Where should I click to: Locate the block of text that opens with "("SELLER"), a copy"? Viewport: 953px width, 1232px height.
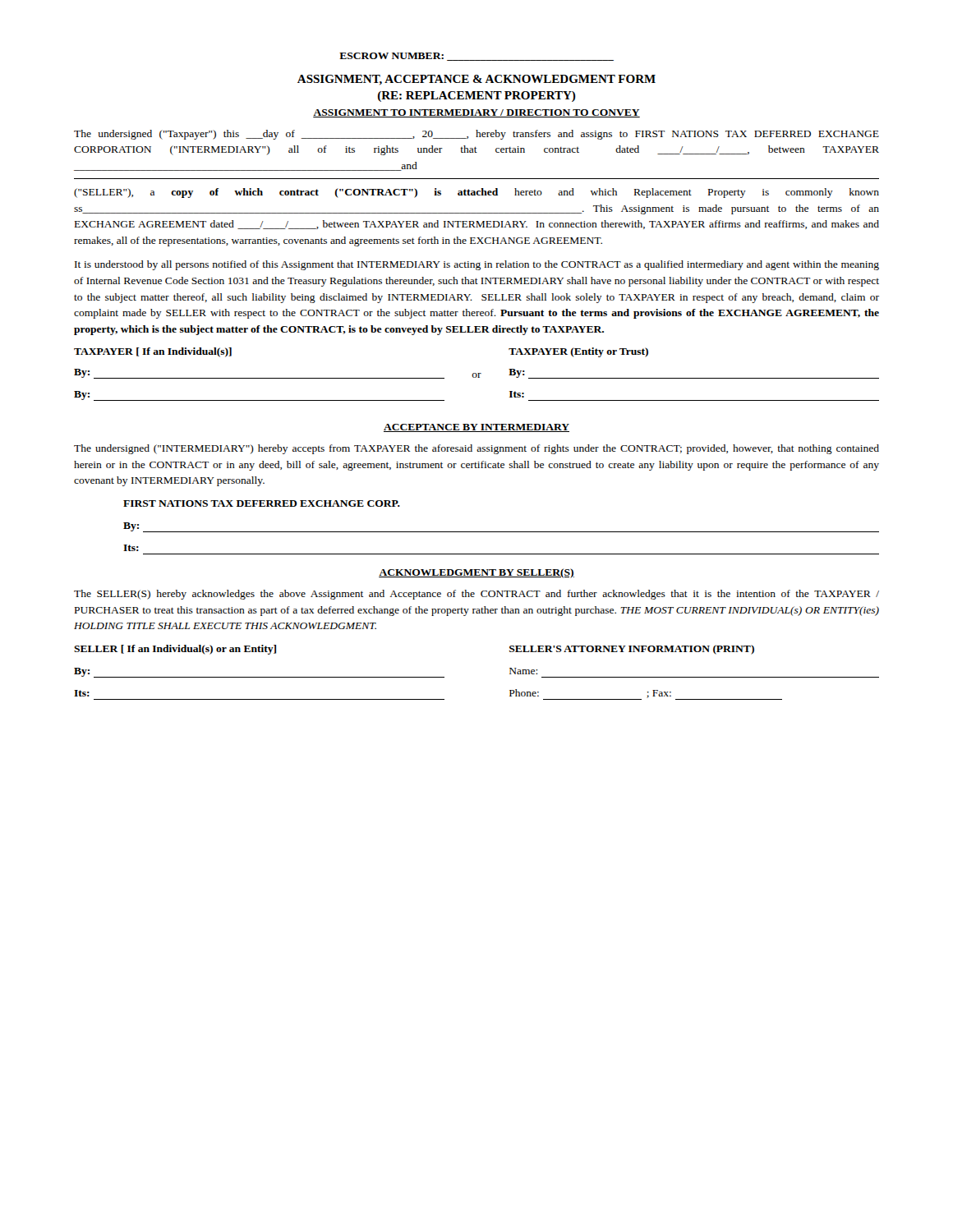[x=476, y=216]
